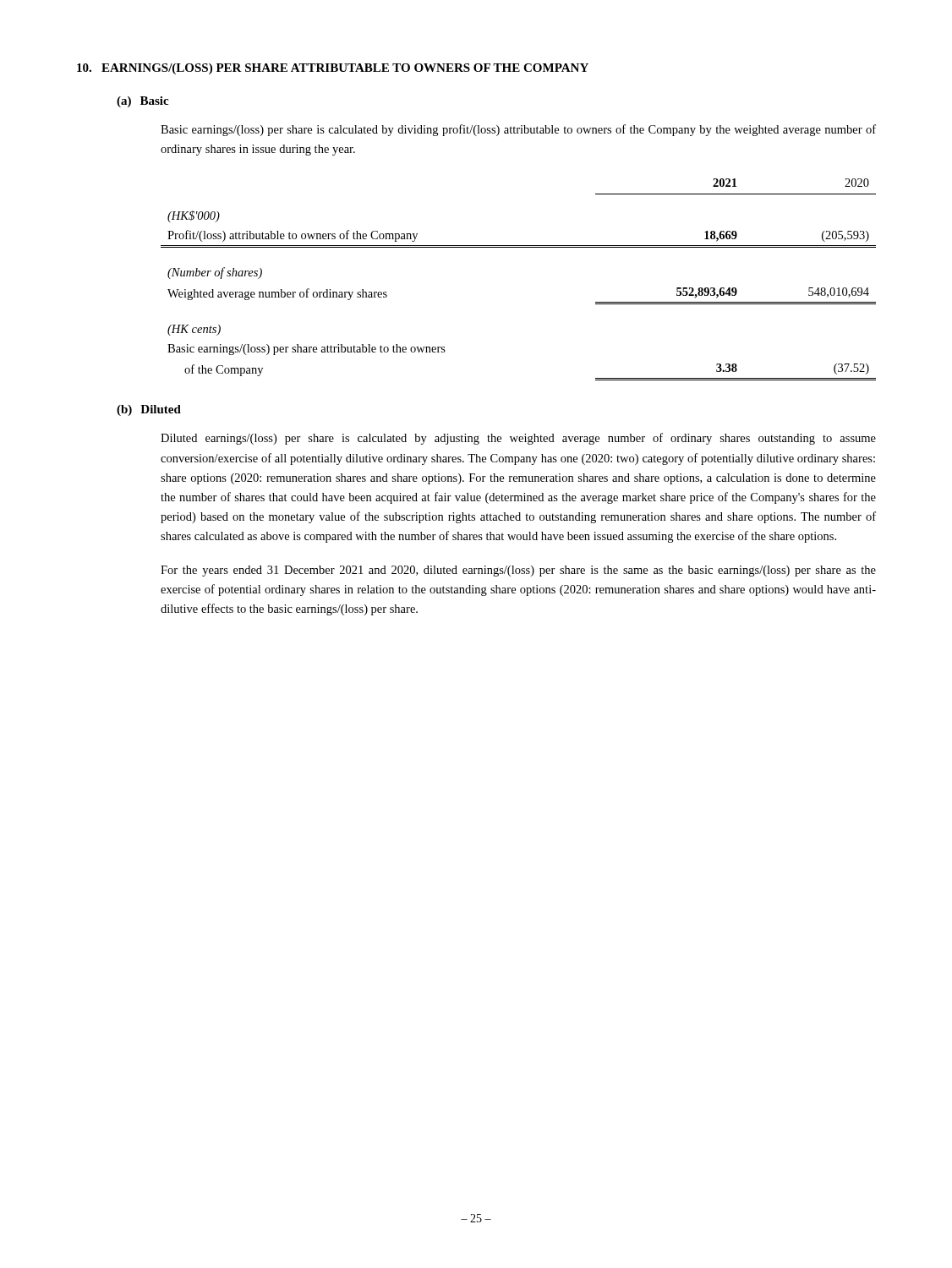Locate the block of text that opens with "Diluted earnings/(loss) per share is calculated by adjusting"
The image size is (952, 1268).
pyautogui.click(x=518, y=487)
